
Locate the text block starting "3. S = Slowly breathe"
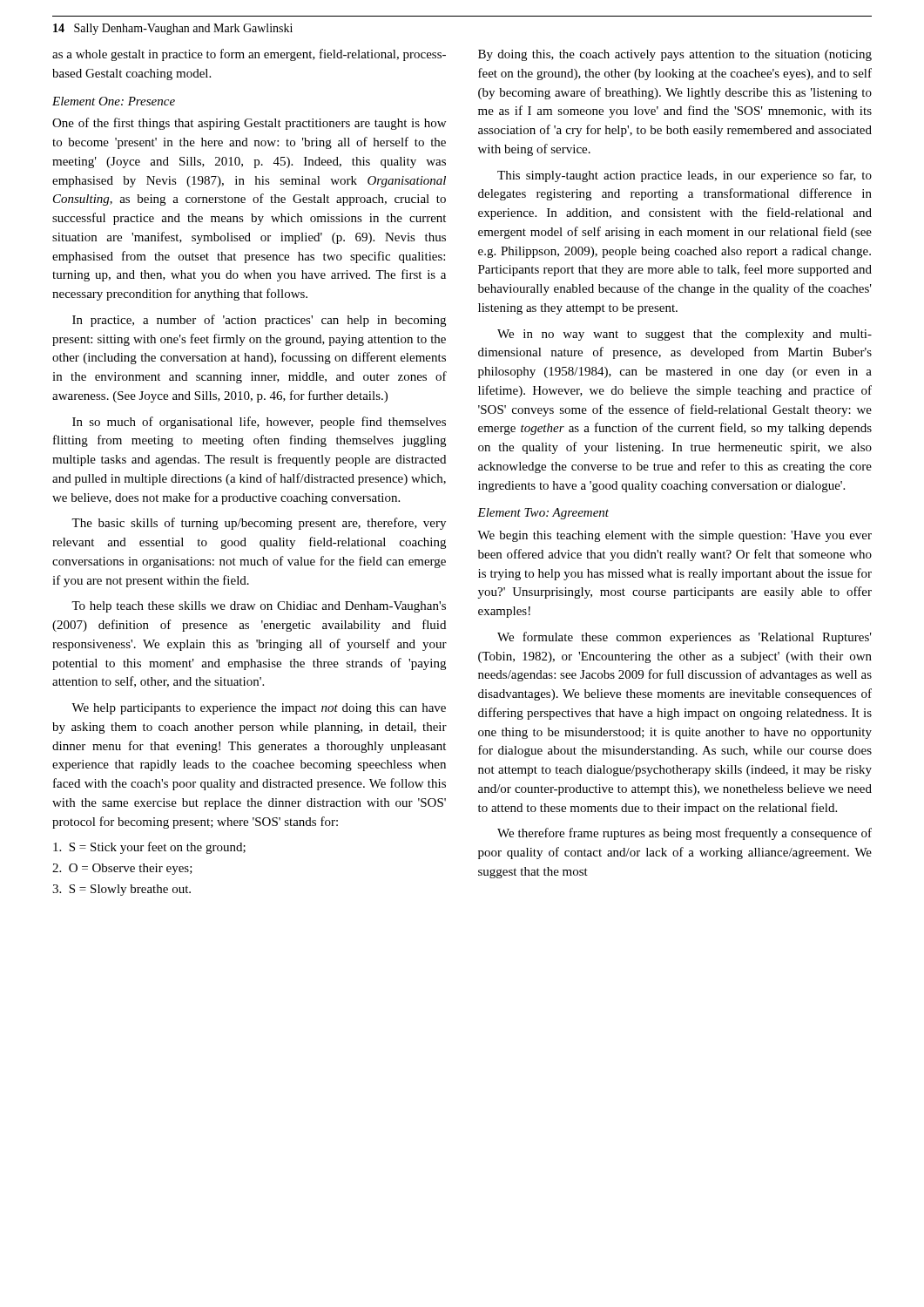(122, 889)
